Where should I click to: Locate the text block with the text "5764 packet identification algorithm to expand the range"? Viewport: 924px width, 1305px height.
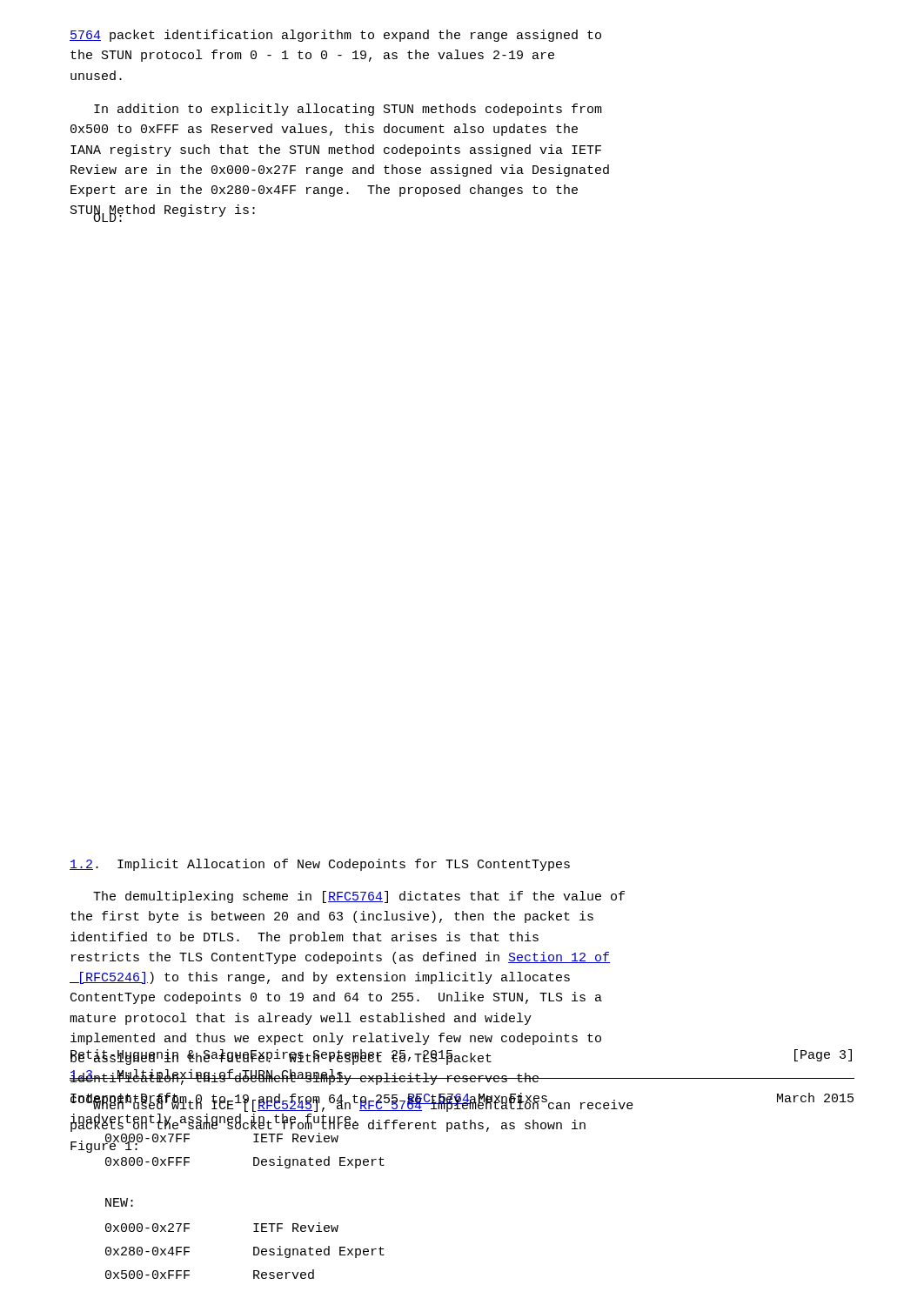(x=336, y=56)
